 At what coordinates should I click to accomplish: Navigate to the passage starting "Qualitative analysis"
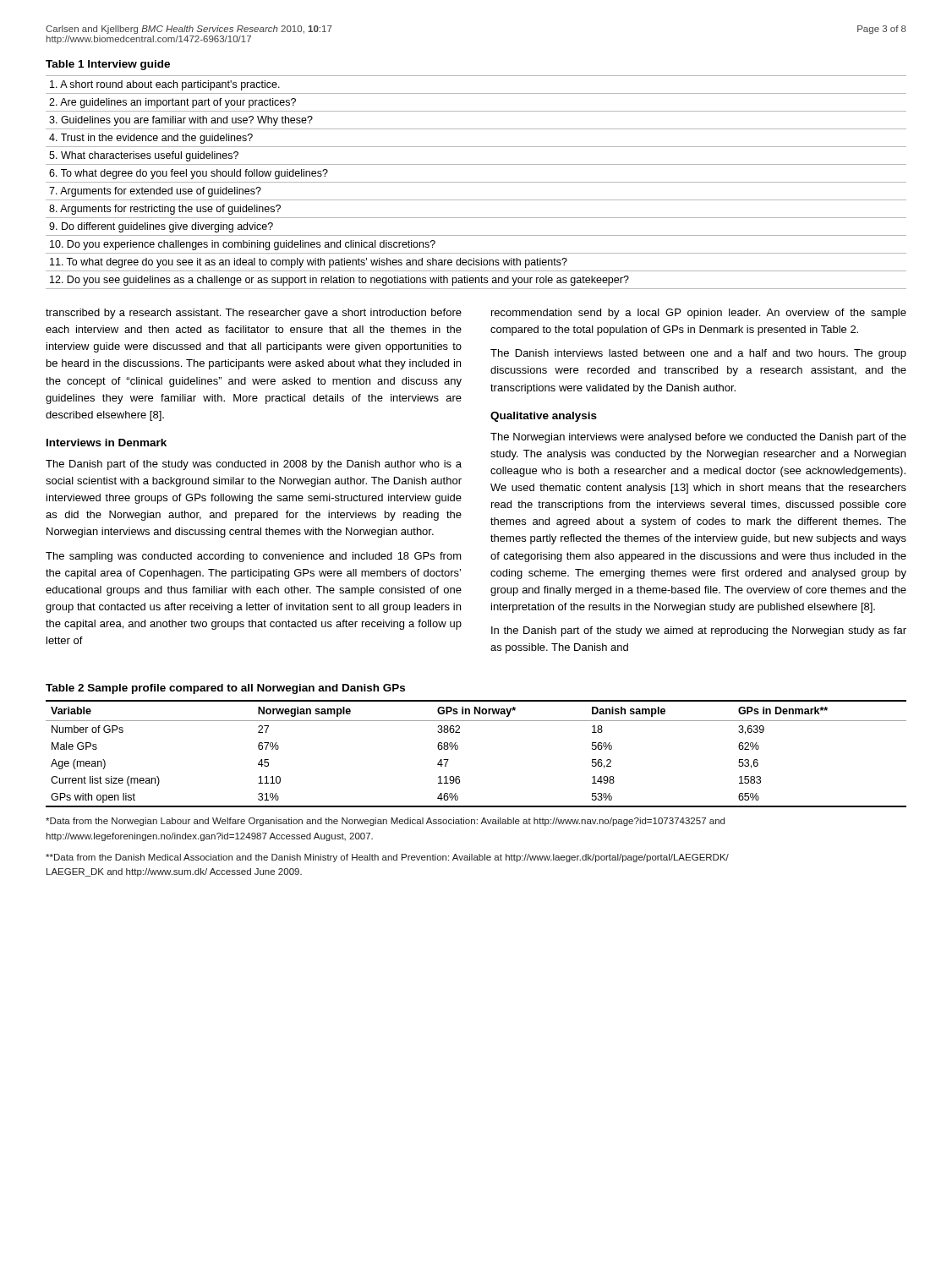click(544, 415)
